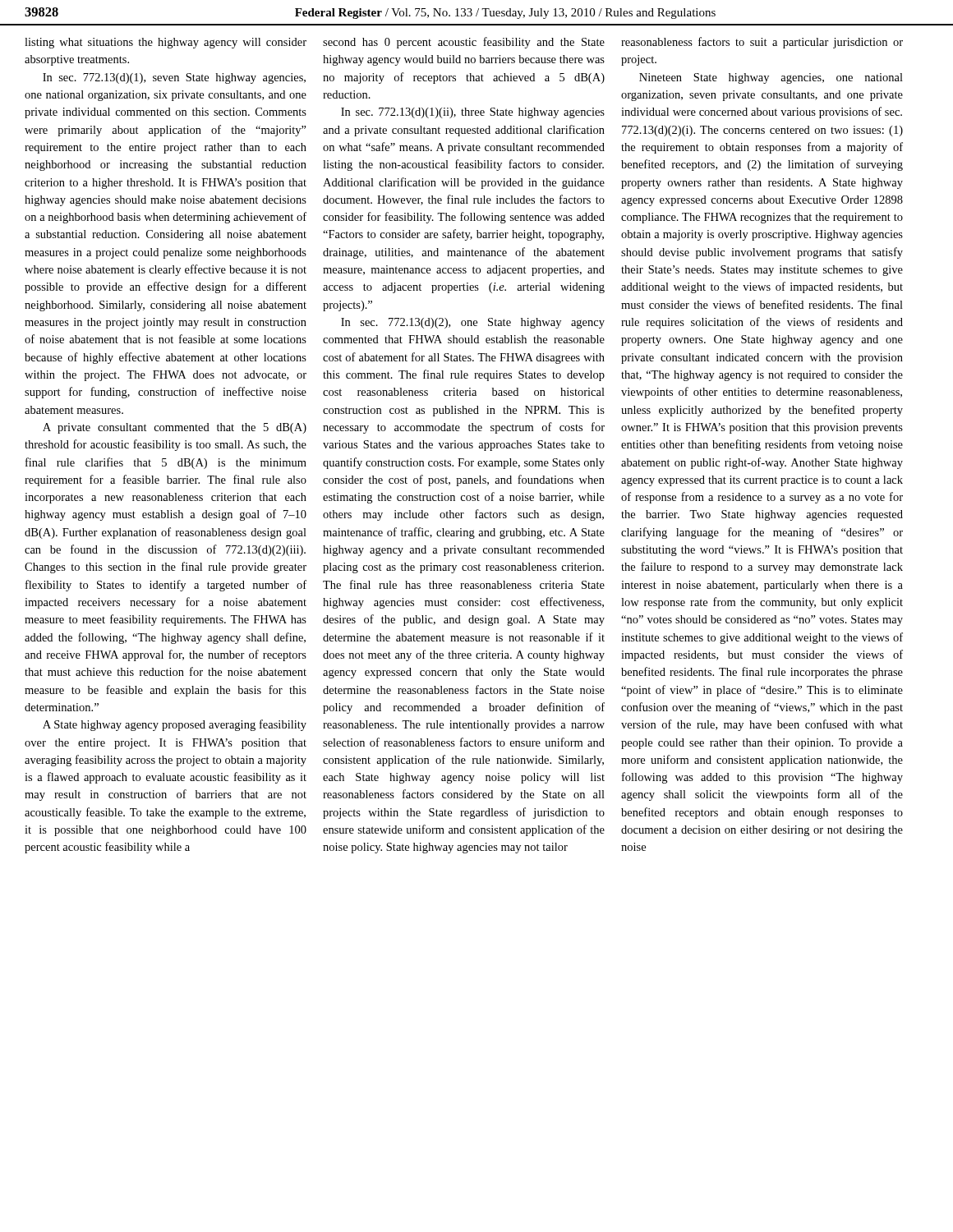
Task: Click on the text block with the text "reasonableness factors to suit"
Action: 762,445
